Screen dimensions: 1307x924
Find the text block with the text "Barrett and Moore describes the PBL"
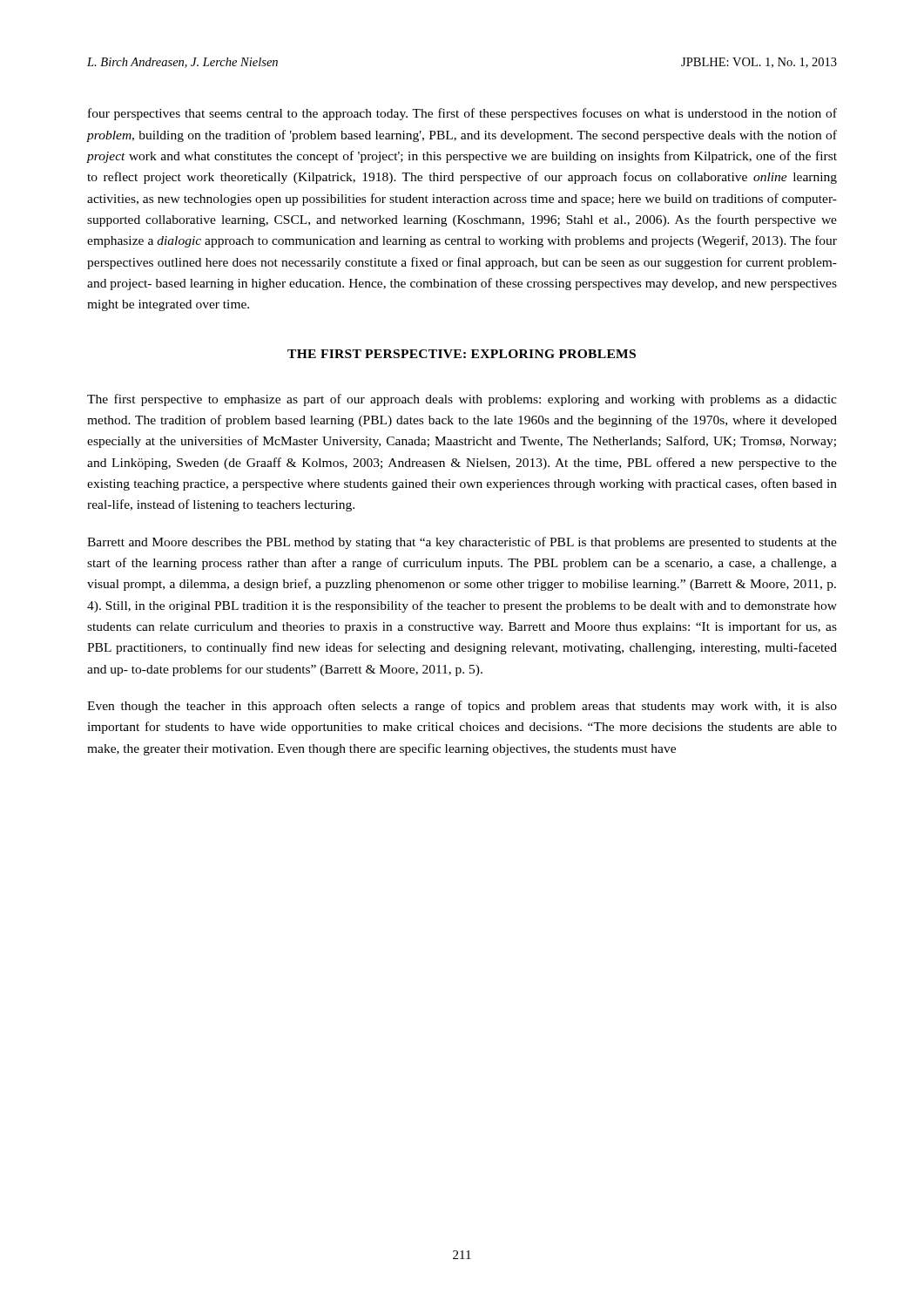click(x=462, y=605)
